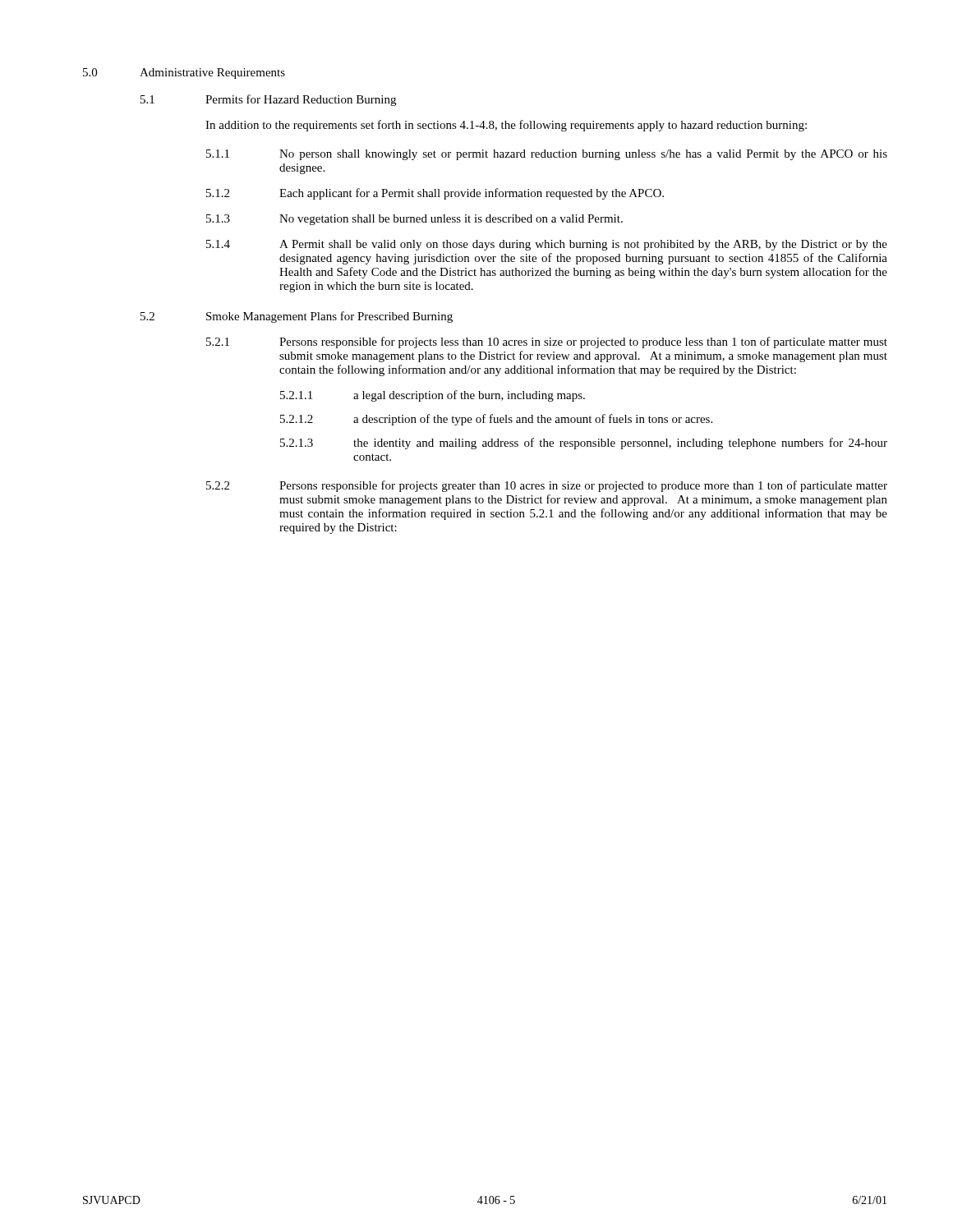Image resolution: width=953 pixels, height=1232 pixels.
Task: Select the passage starting "5.1.3 No vegetation shall be burned"
Action: point(546,219)
